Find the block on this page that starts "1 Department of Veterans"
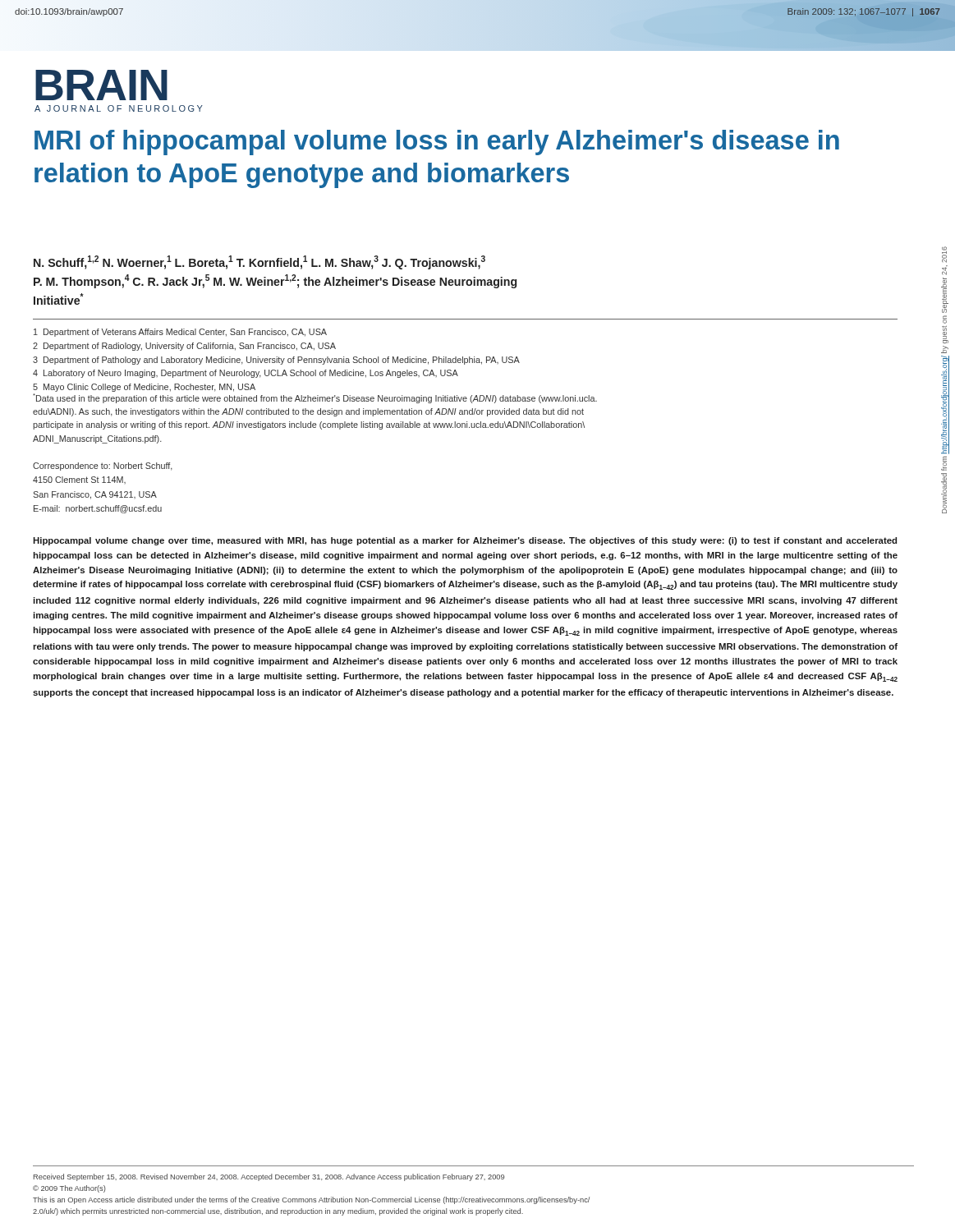Image resolution: width=955 pixels, height=1232 pixels. coord(276,359)
